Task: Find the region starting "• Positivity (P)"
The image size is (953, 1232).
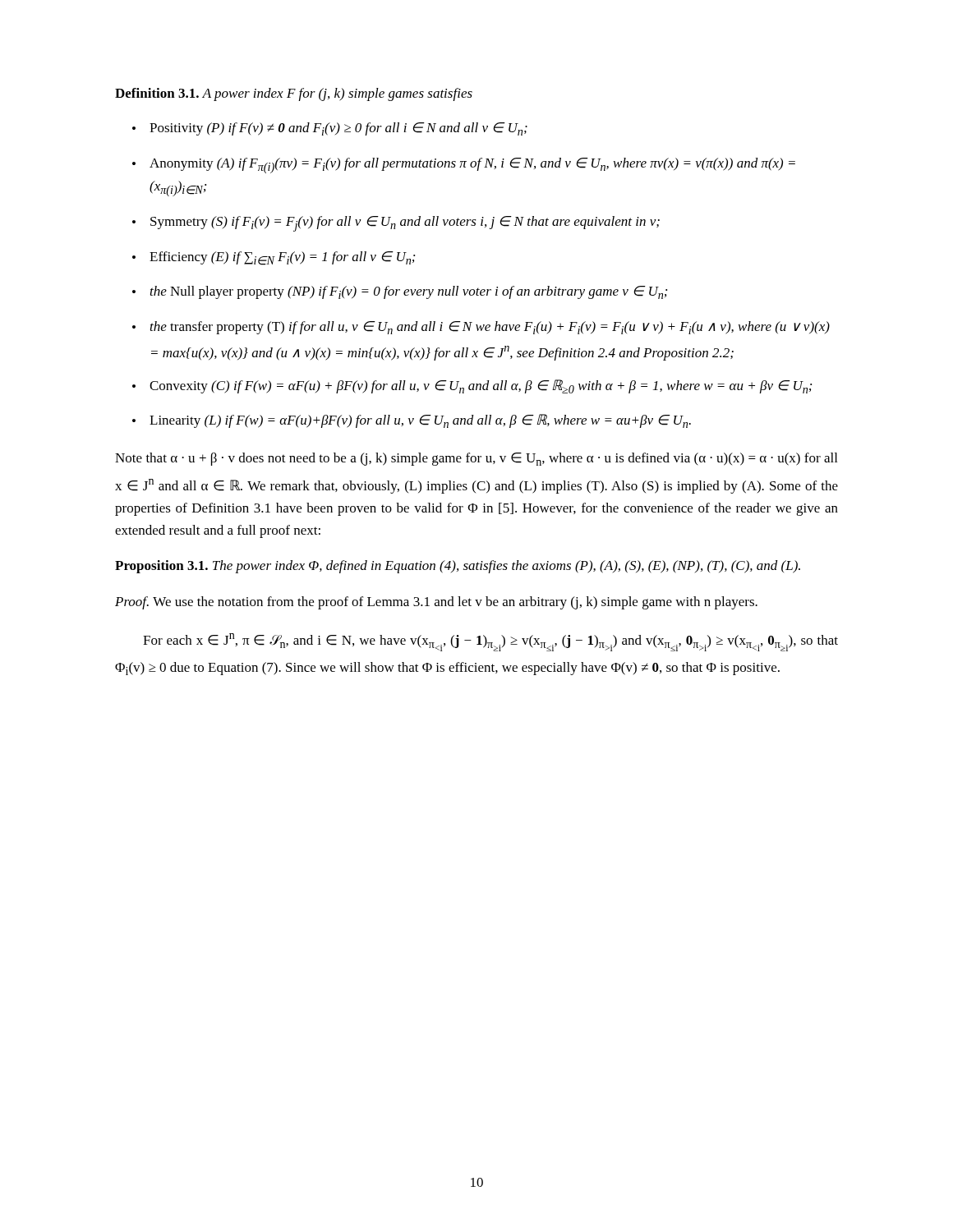Action: pyautogui.click(x=485, y=129)
